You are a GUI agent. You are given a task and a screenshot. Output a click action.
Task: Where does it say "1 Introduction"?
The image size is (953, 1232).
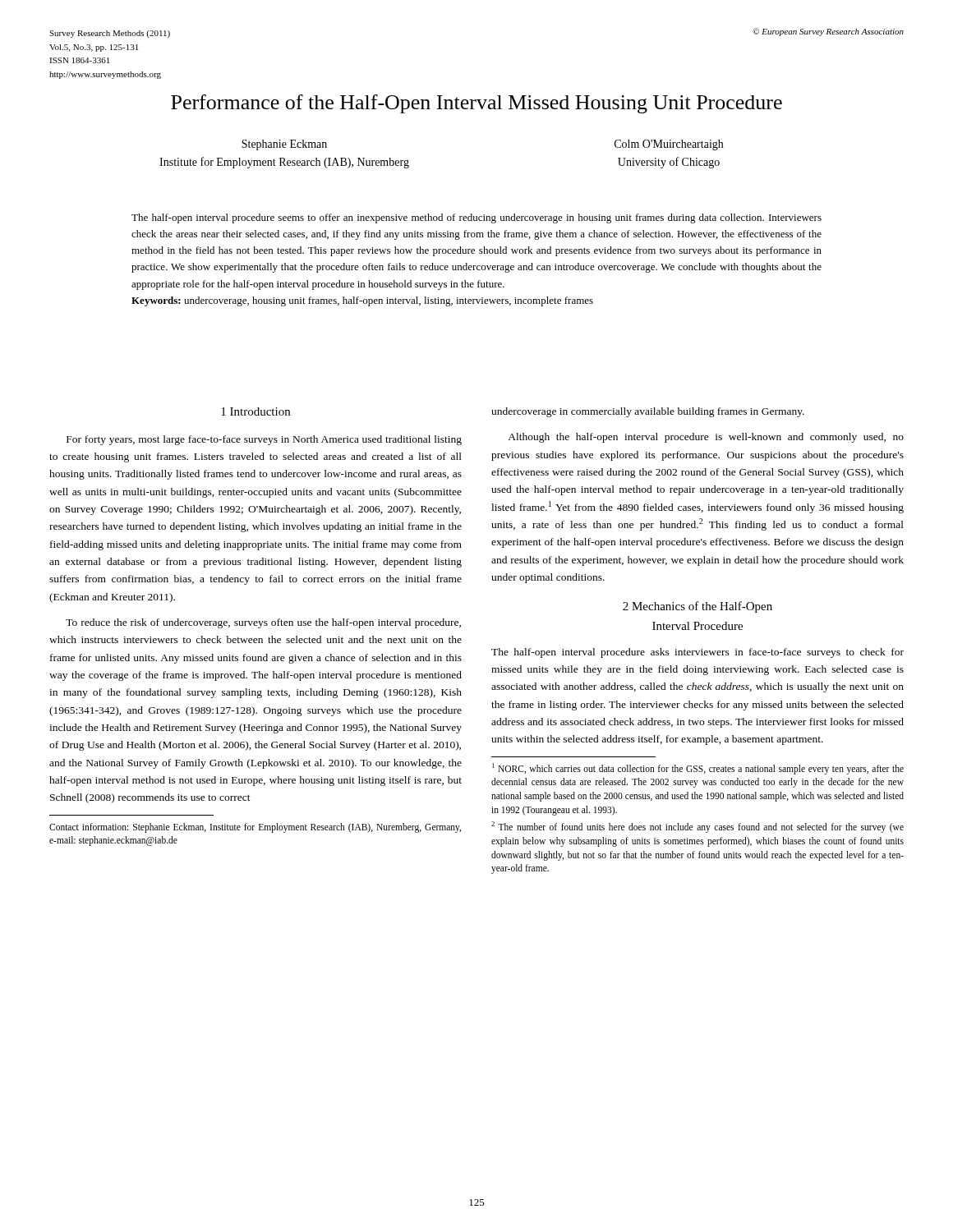[255, 411]
